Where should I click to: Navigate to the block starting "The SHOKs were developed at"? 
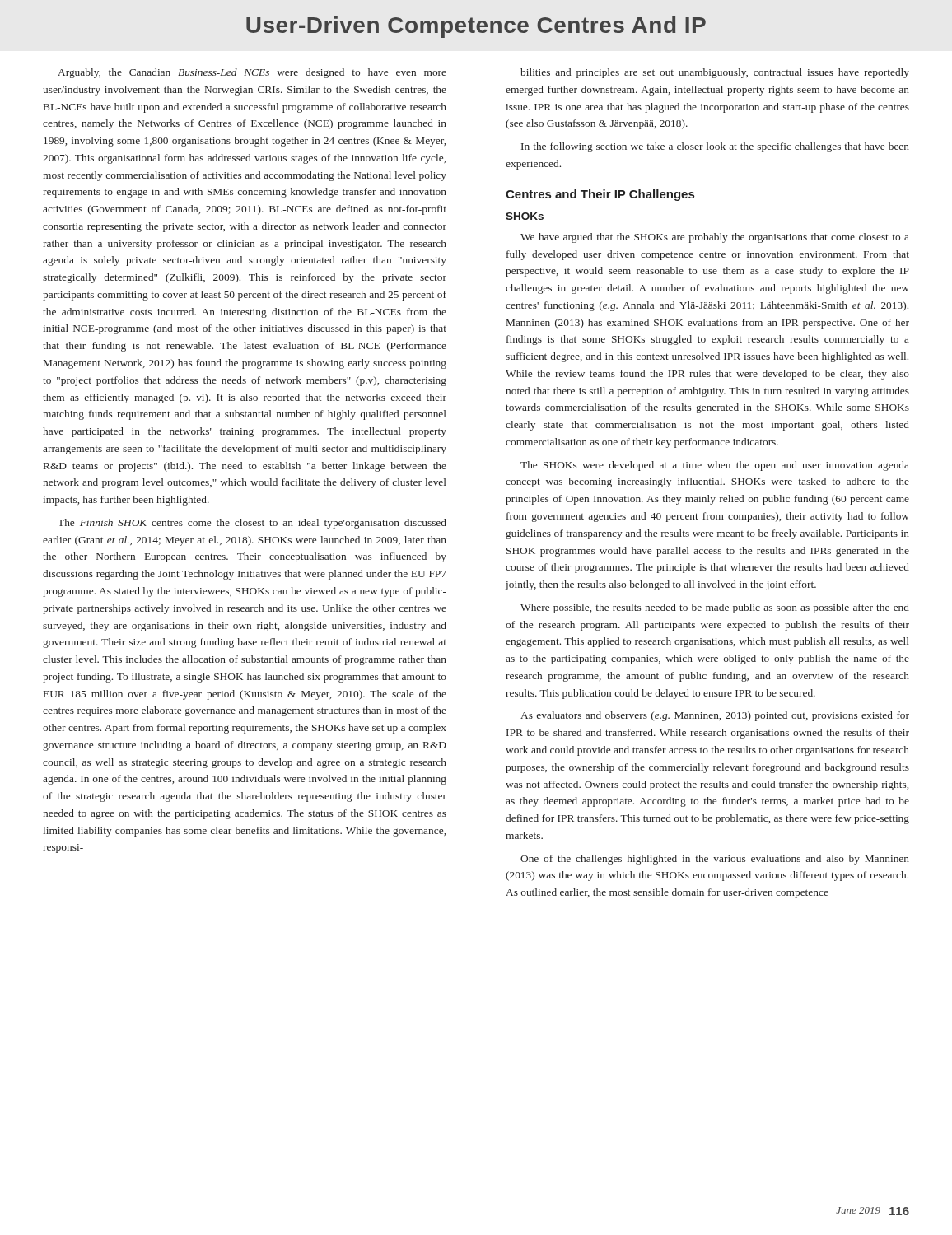707,525
